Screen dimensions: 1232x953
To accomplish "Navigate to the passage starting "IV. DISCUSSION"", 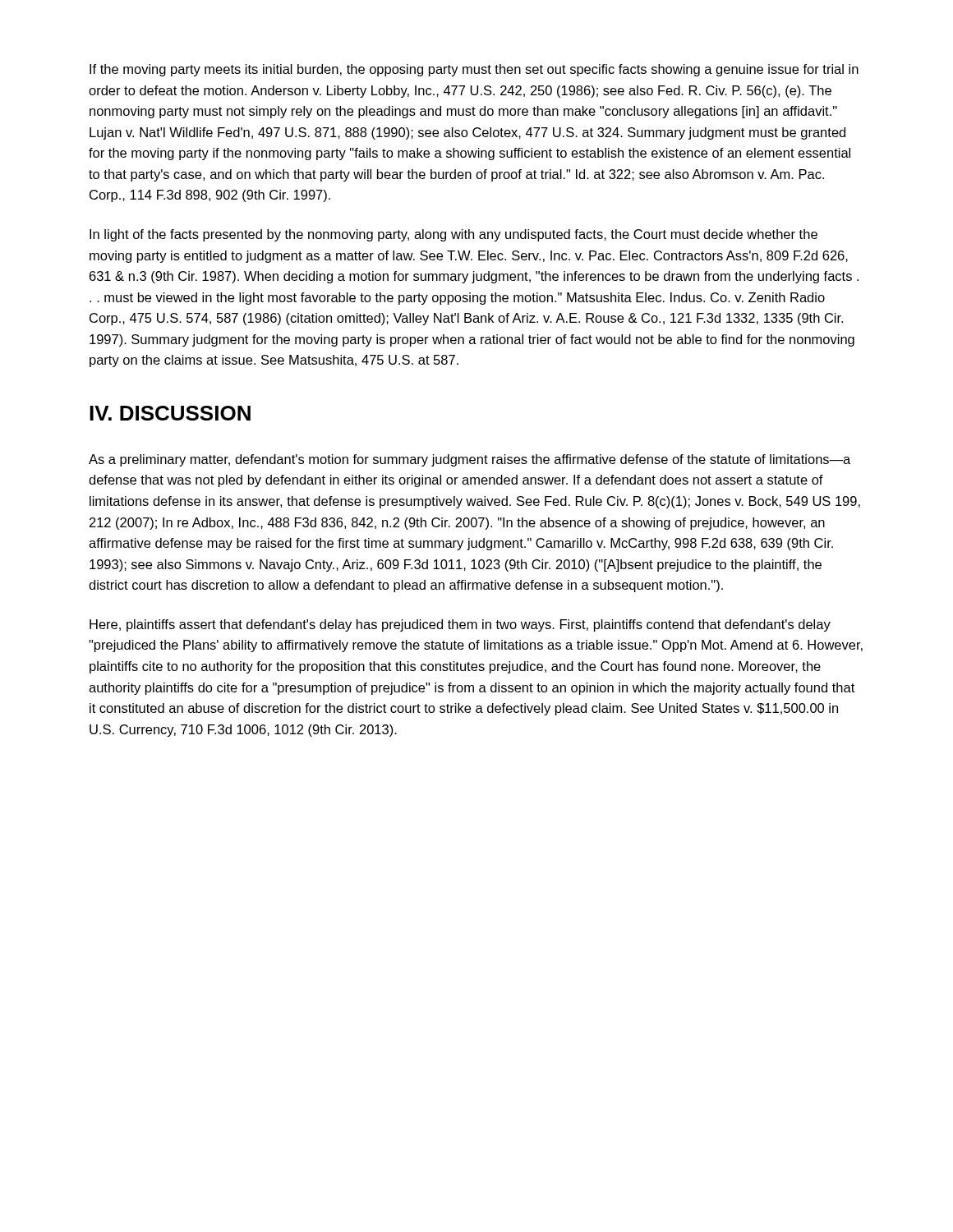I will (x=170, y=413).
